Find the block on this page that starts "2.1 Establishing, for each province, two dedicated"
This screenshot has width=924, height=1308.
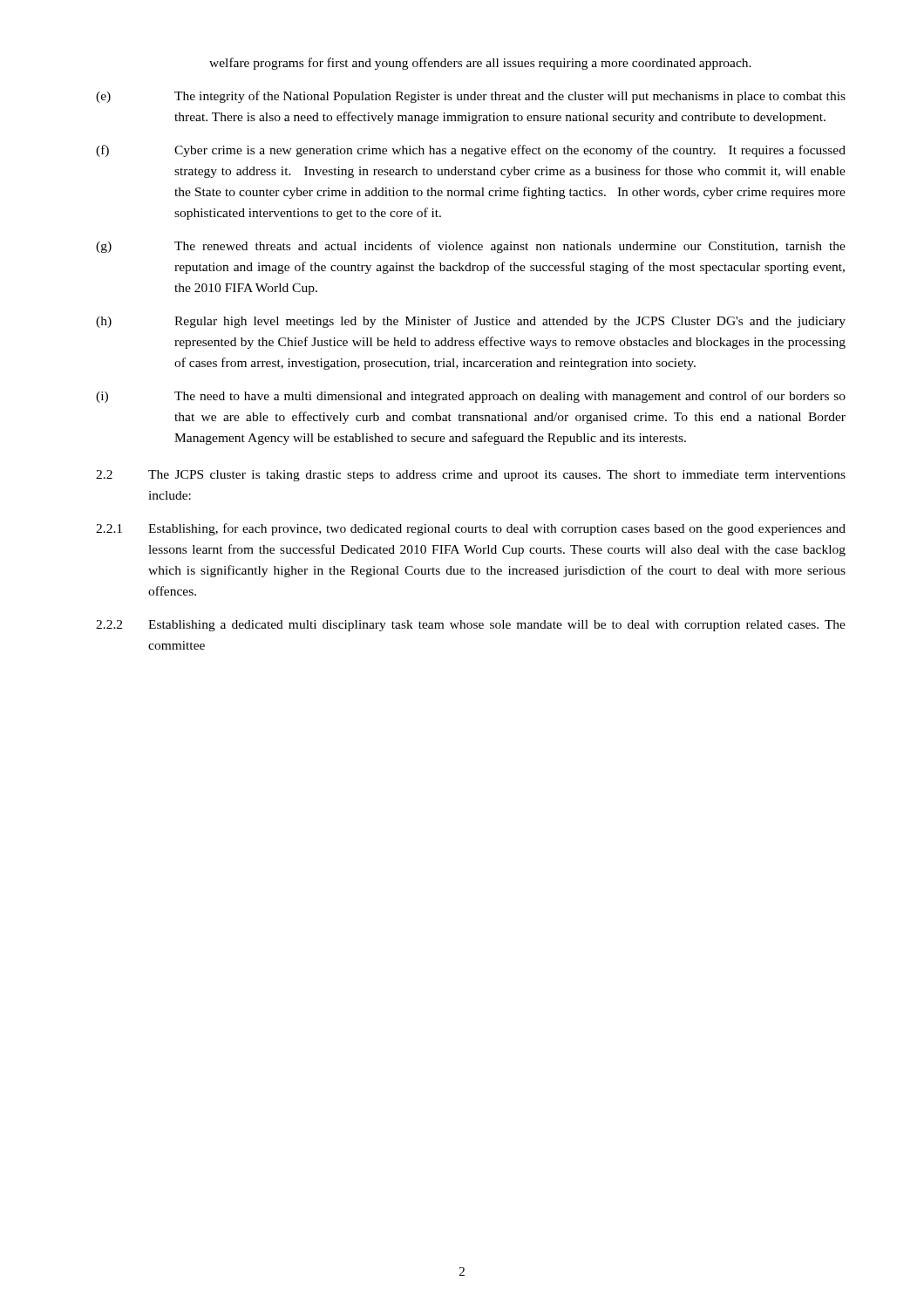coord(471,560)
